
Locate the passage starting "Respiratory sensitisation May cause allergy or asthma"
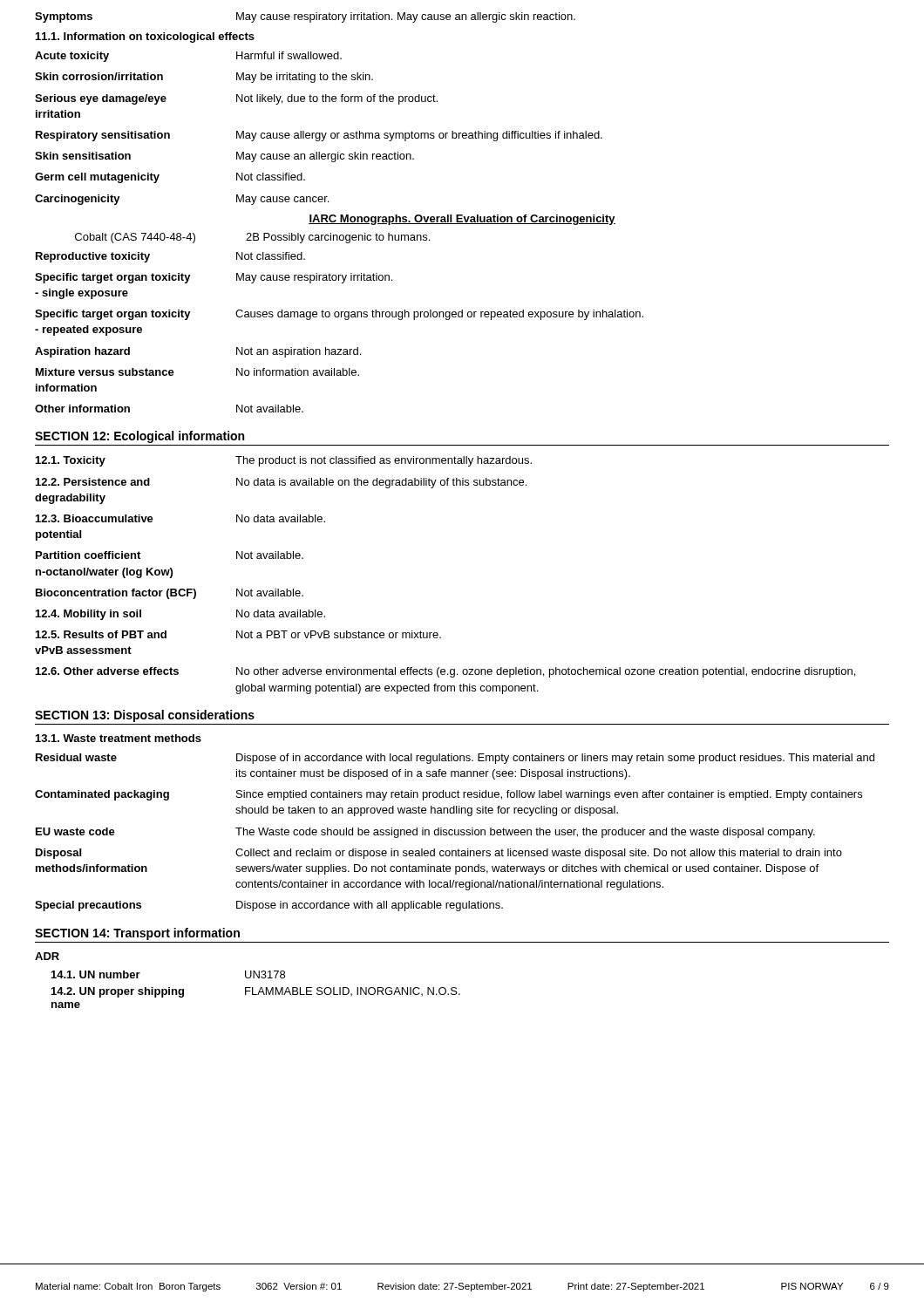point(462,135)
